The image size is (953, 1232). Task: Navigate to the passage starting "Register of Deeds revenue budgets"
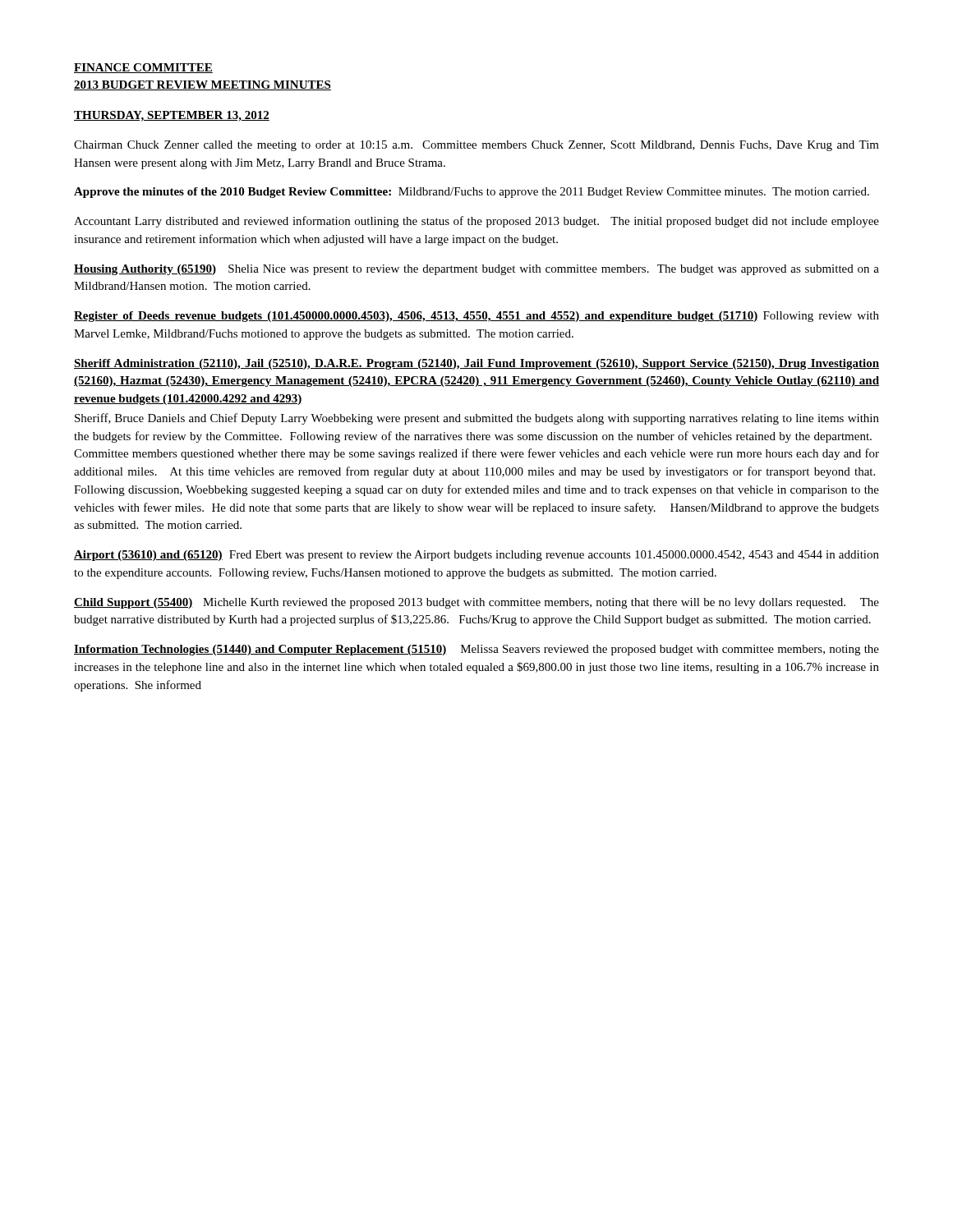coord(476,325)
